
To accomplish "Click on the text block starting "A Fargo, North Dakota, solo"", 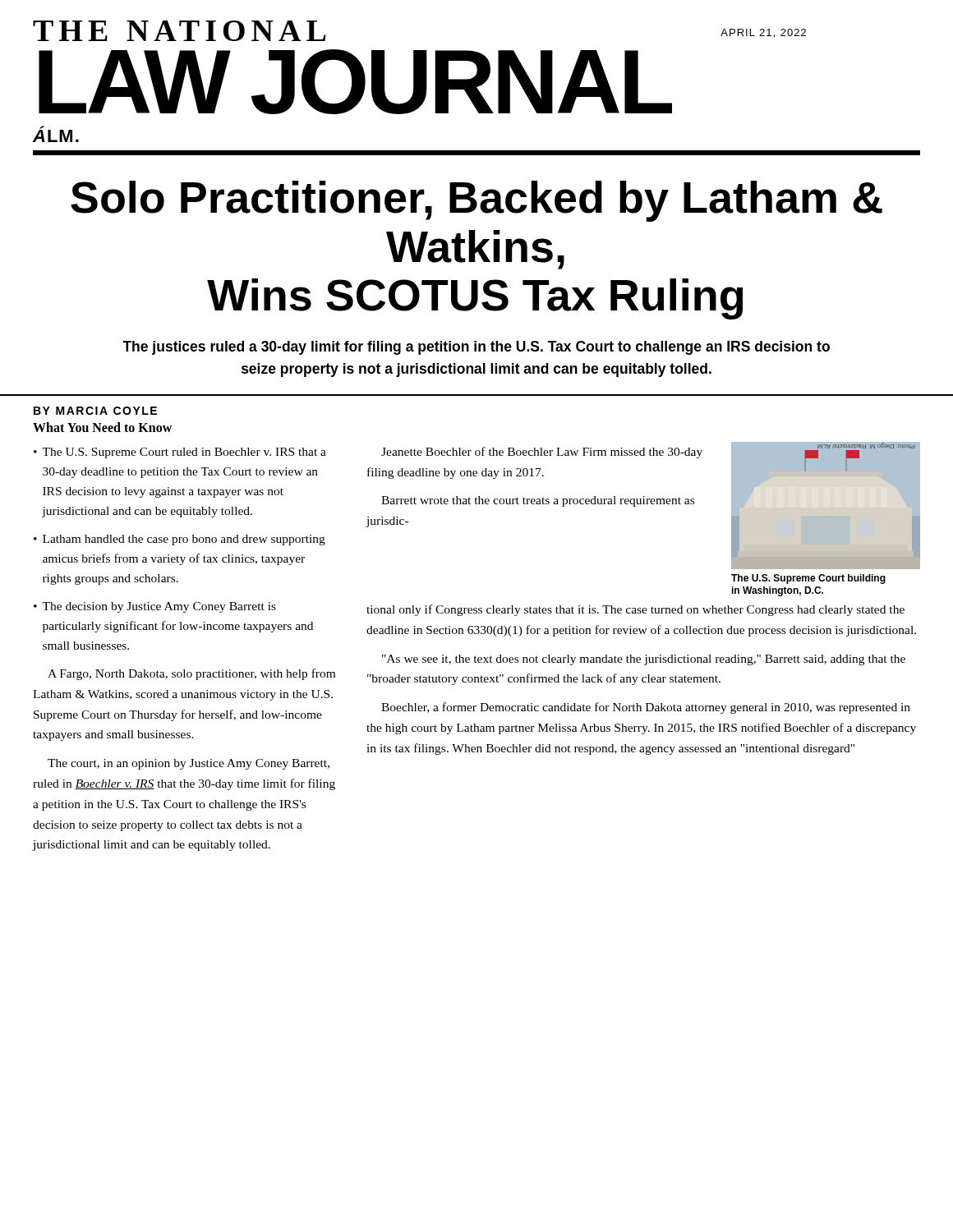I will pyautogui.click(x=184, y=704).
